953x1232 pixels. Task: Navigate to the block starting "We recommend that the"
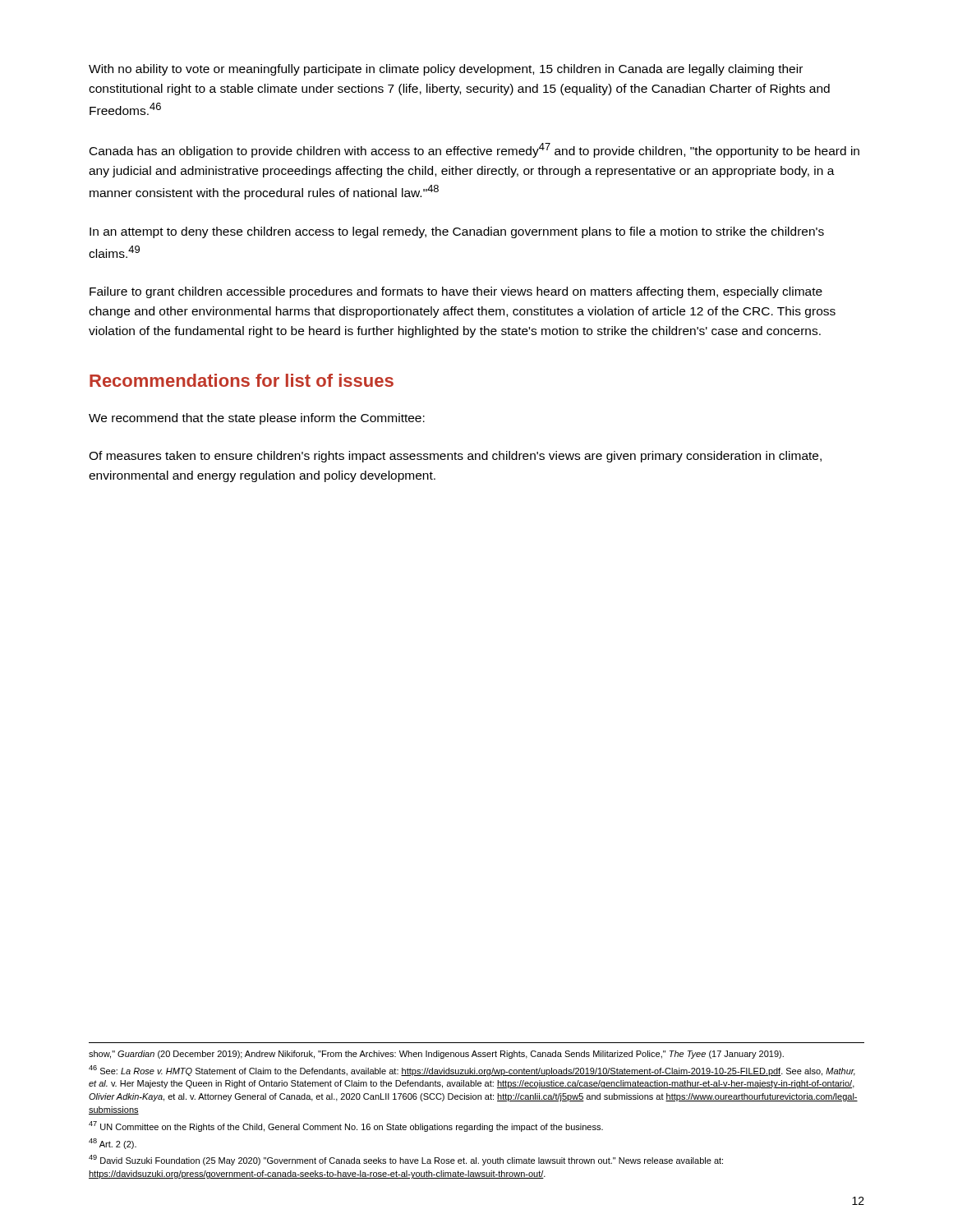(257, 417)
